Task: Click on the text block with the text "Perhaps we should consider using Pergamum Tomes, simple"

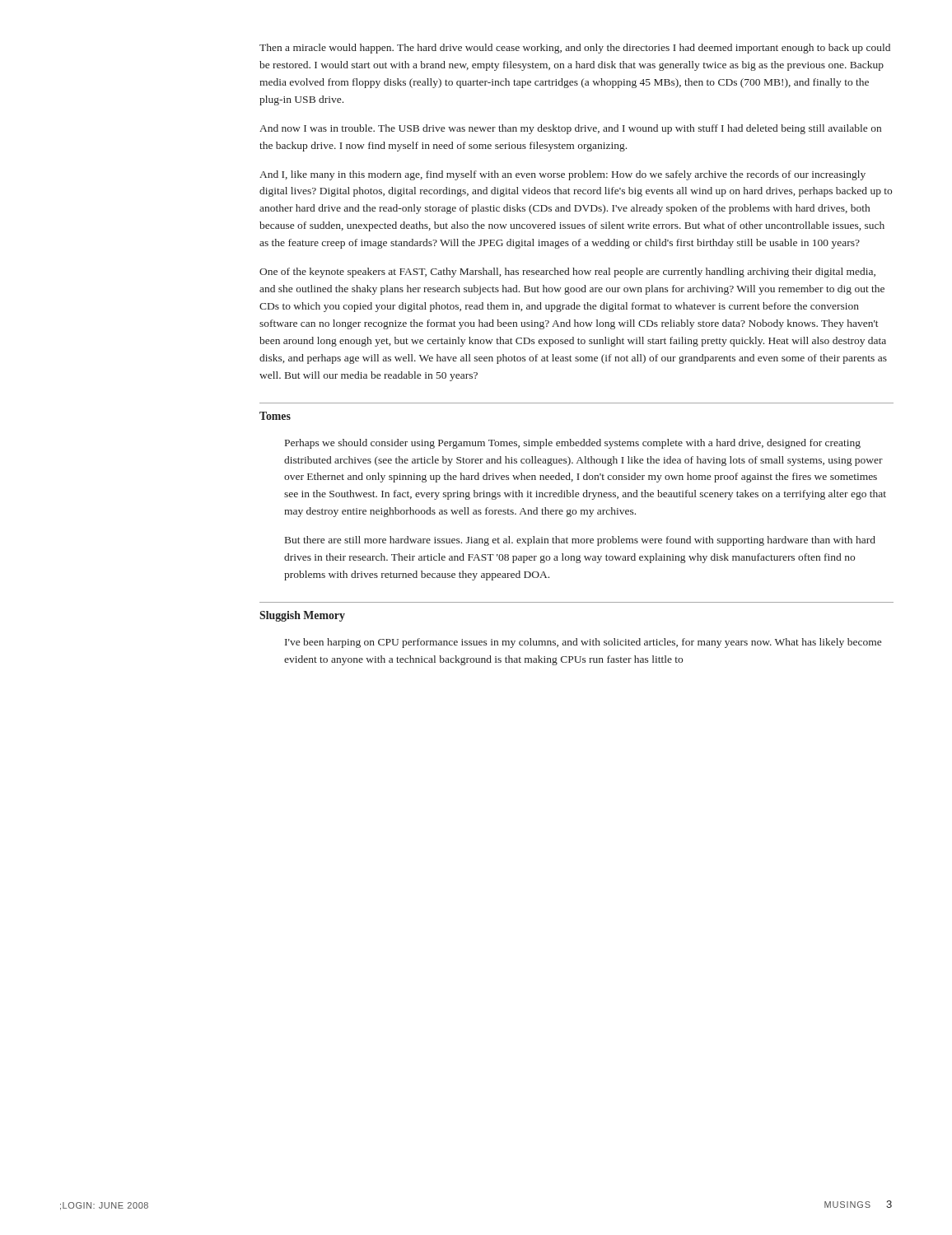Action: coord(585,477)
